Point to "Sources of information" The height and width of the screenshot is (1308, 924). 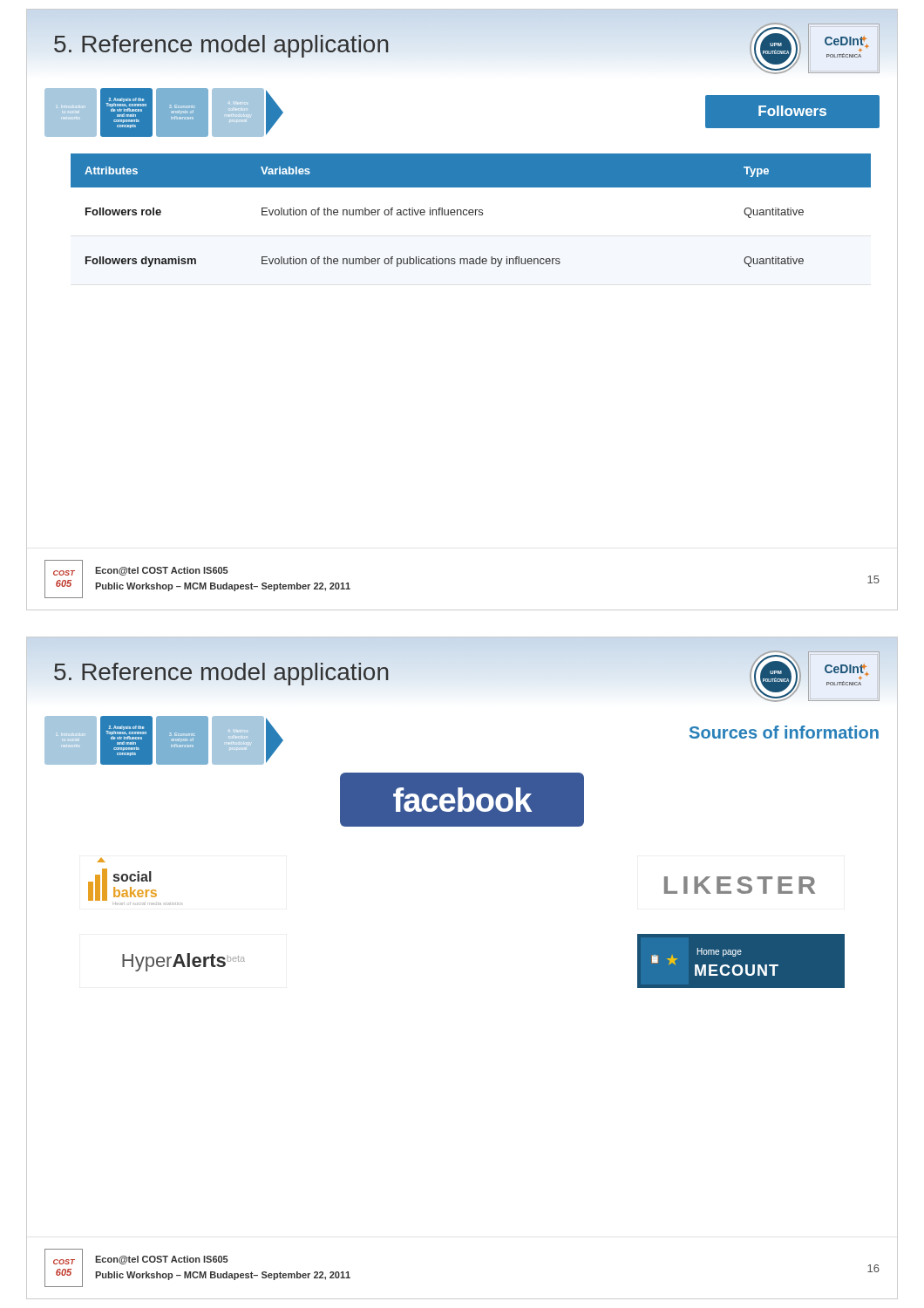(784, 732)
